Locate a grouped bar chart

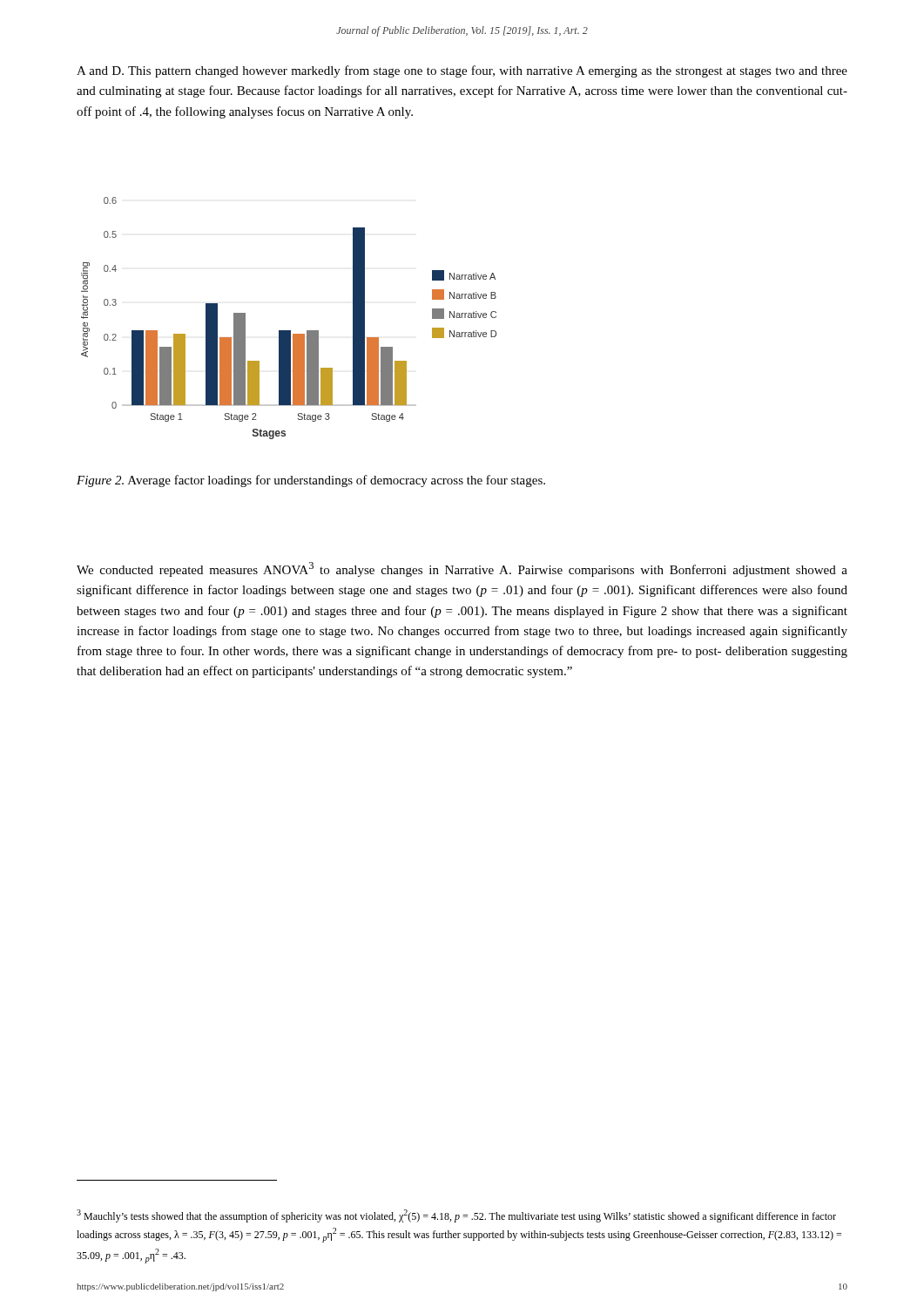pyautogui.click(x=320, y=327)
